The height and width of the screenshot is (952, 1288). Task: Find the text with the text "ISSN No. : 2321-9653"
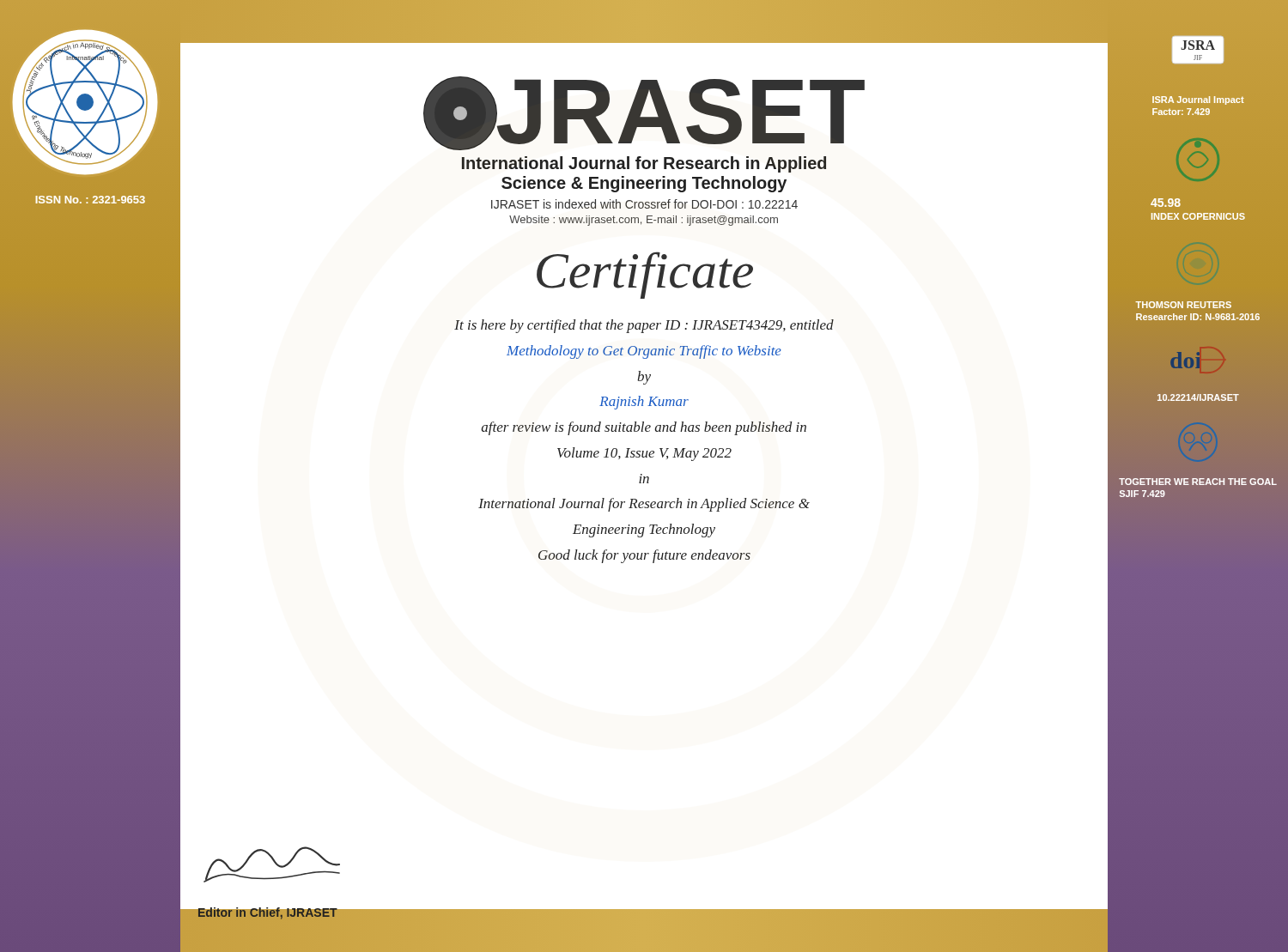point(90,200)
